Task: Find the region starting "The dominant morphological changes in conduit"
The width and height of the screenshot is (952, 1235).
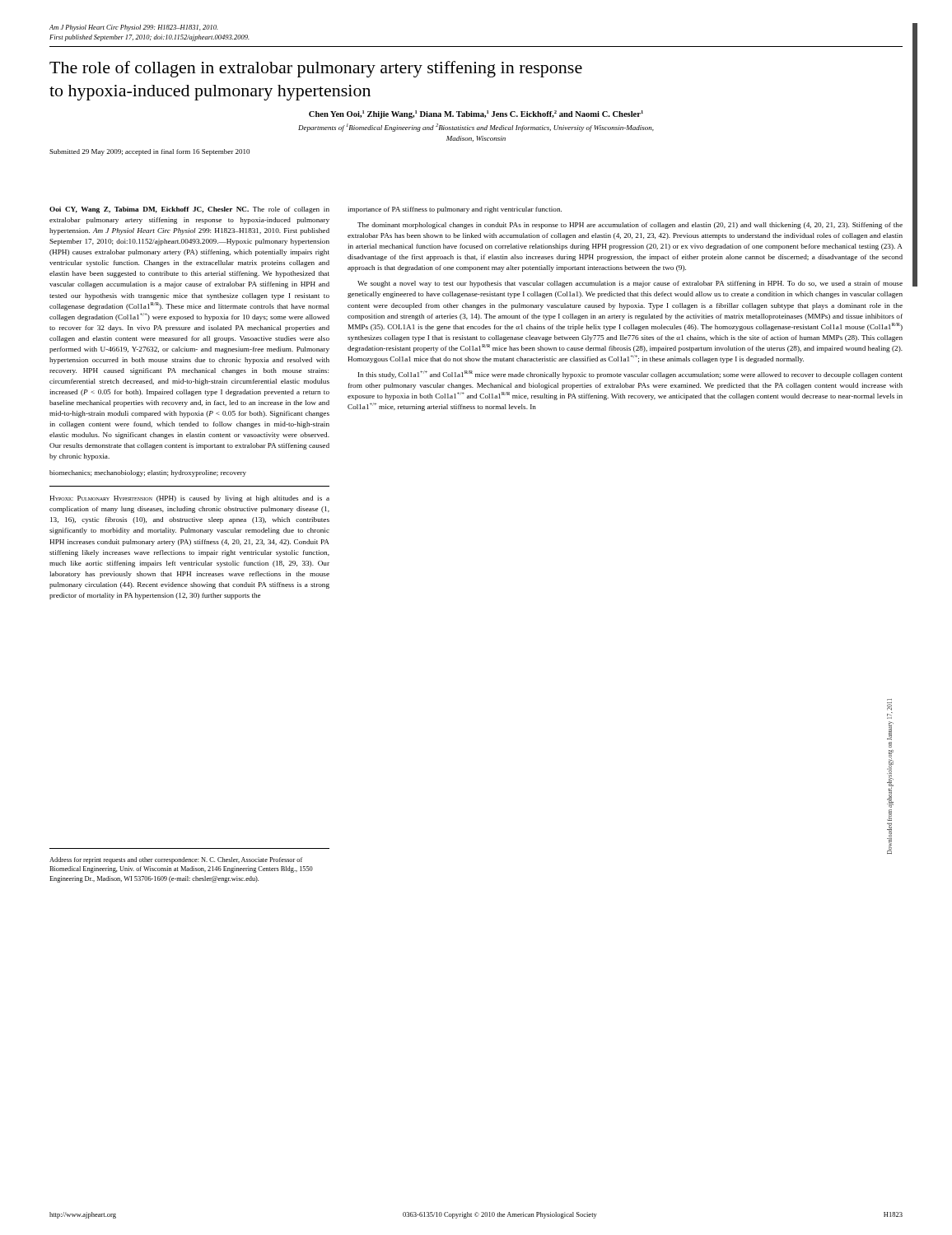Action: [625, 246]
